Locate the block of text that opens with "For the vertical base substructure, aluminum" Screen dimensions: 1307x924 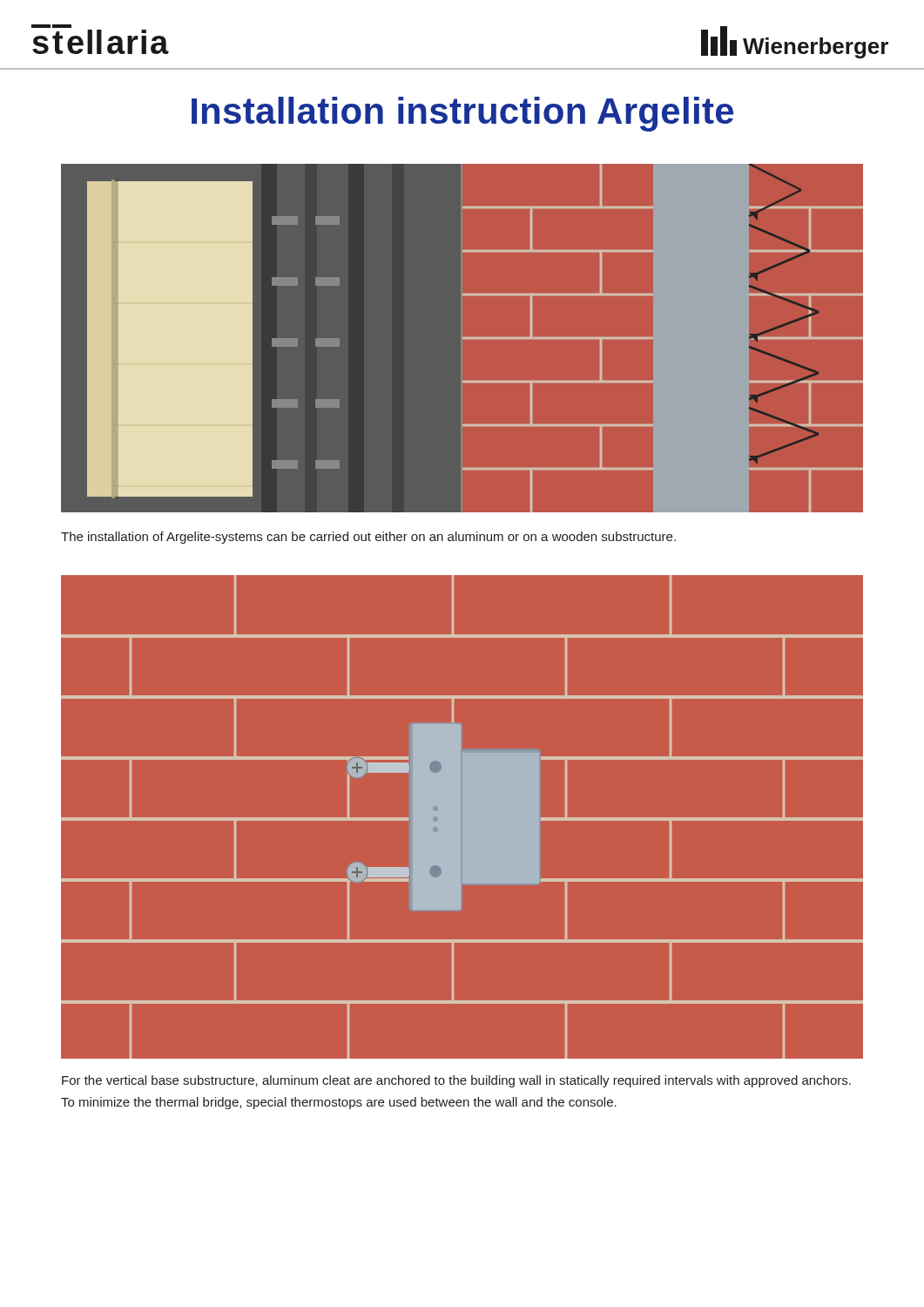[456, 1091]
